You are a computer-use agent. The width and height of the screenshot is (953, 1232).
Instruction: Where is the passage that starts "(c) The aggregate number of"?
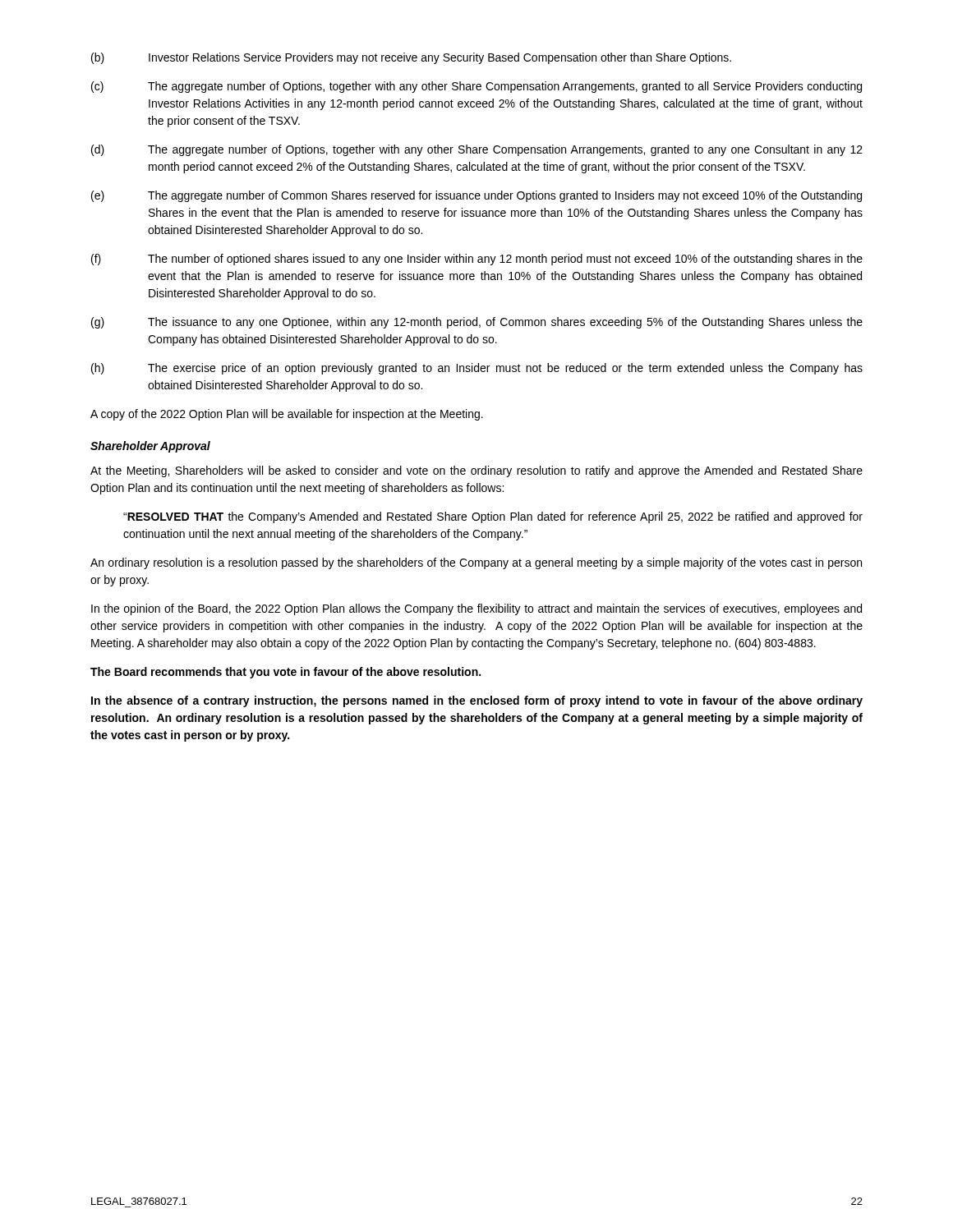click(x=476, y=104)
